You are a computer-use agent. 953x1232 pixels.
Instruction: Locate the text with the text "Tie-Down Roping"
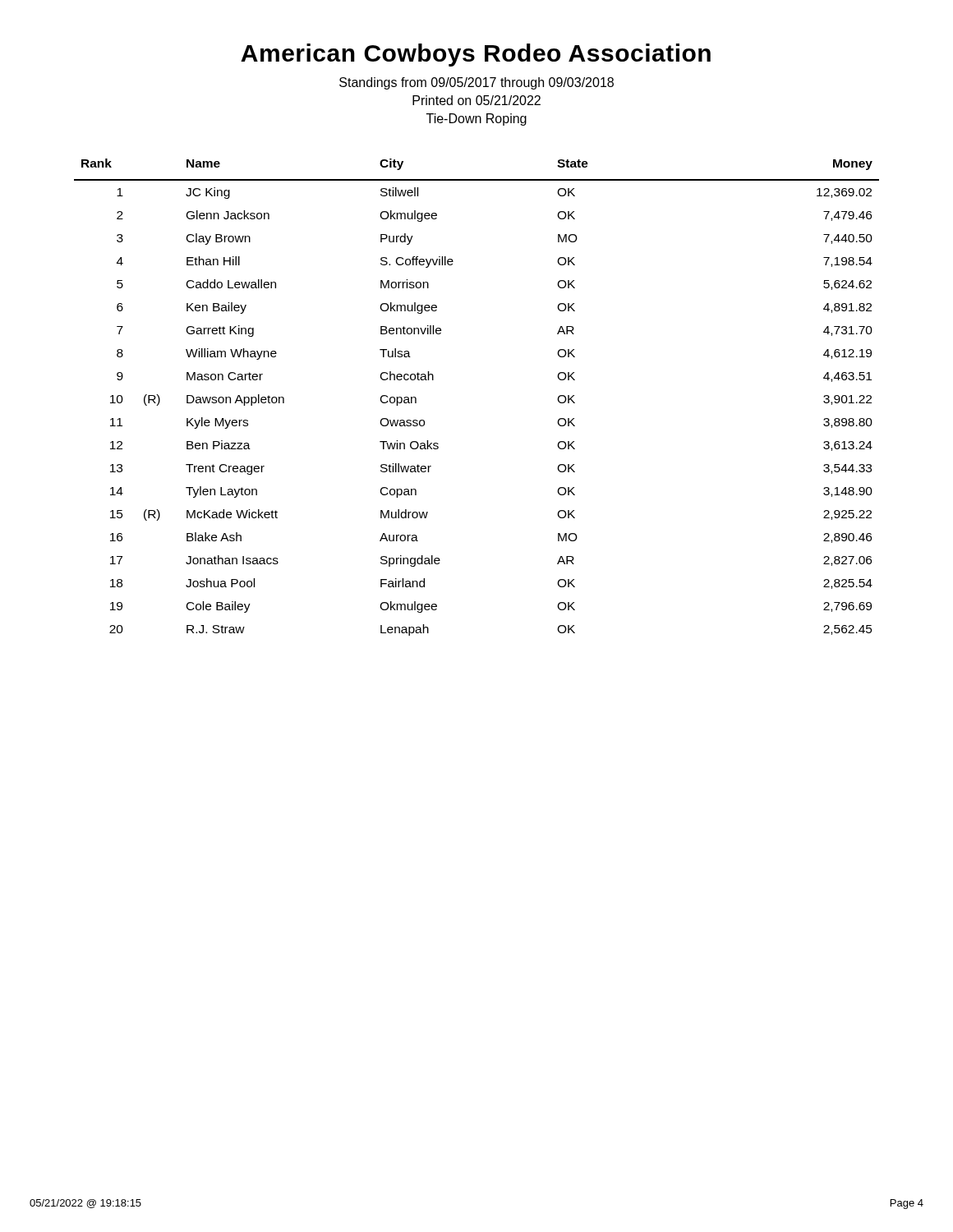point(476,119)
